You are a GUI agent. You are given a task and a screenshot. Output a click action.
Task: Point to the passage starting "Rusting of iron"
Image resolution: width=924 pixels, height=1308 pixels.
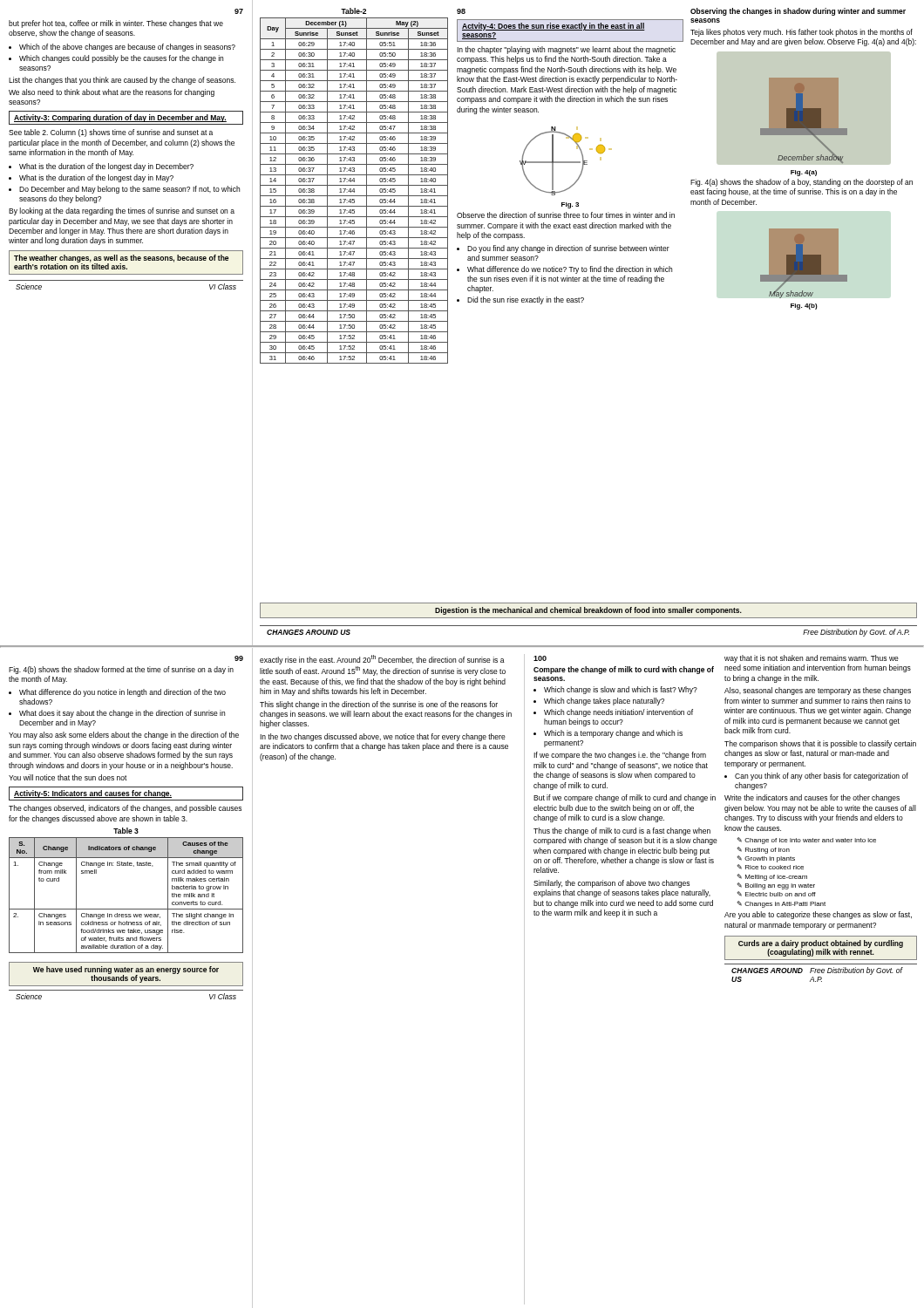(x=767, y=849)
